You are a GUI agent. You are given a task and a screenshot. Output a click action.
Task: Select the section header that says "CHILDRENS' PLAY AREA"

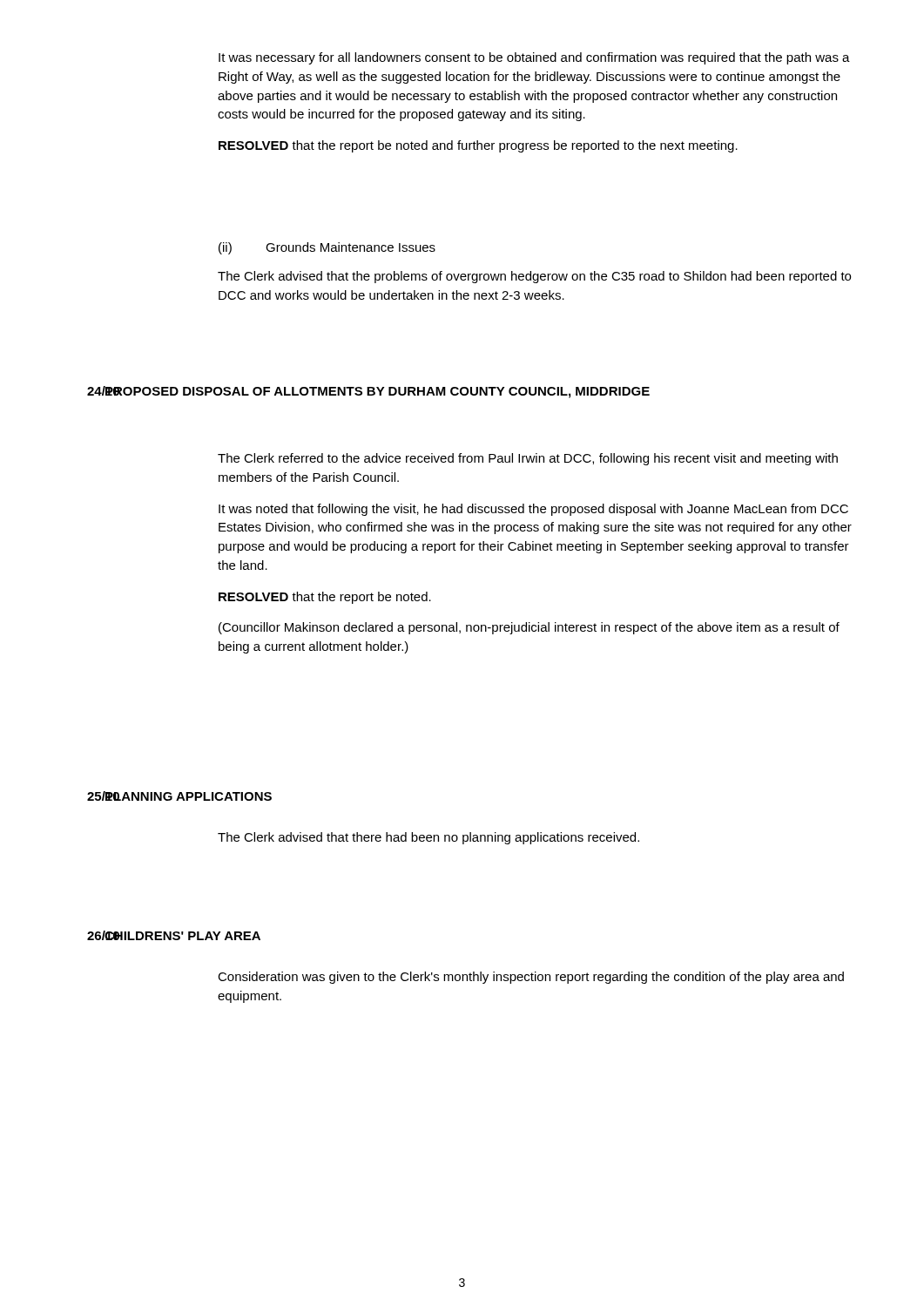click(x=183, y=935)
